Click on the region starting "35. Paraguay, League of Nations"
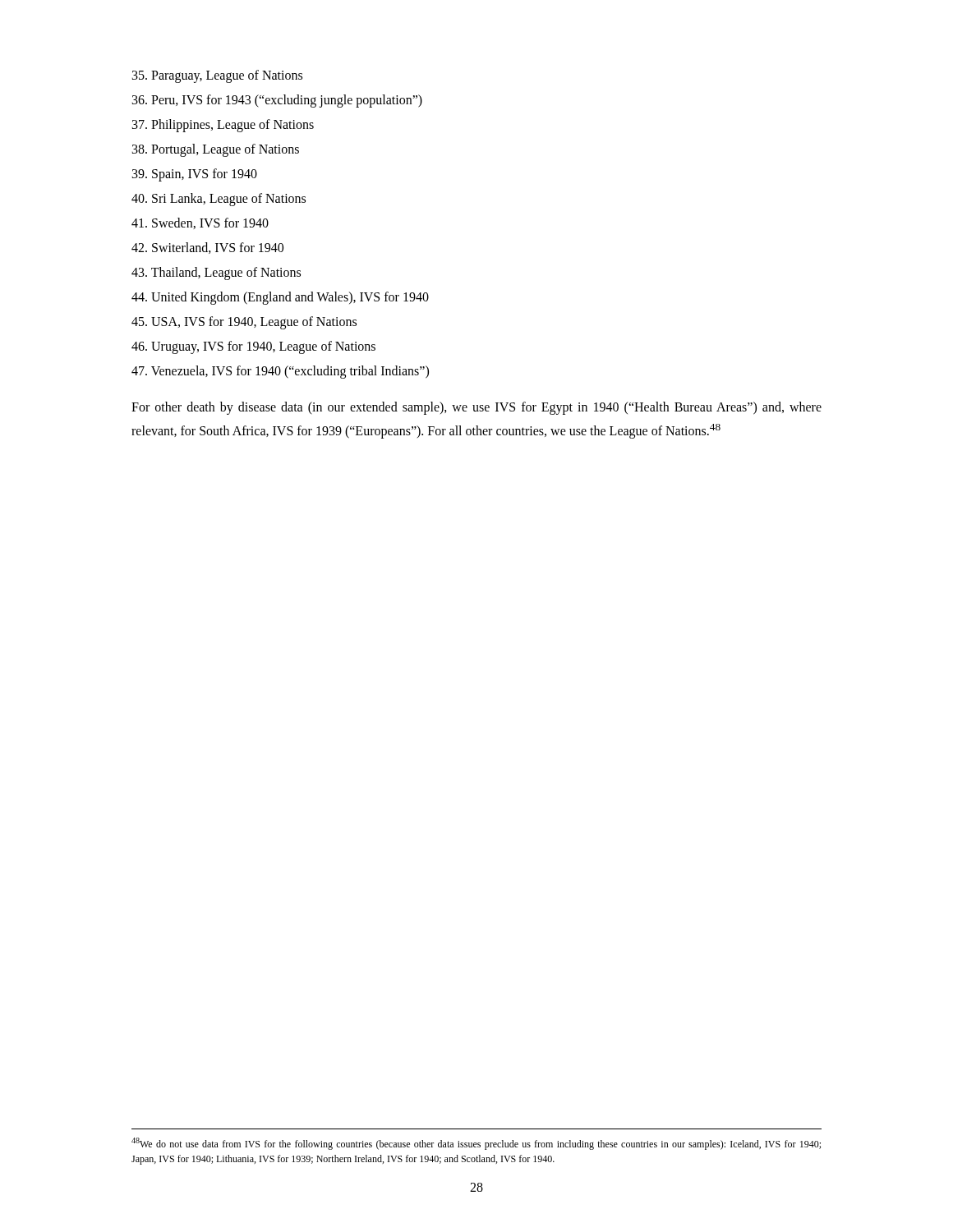 coord(217,75)
